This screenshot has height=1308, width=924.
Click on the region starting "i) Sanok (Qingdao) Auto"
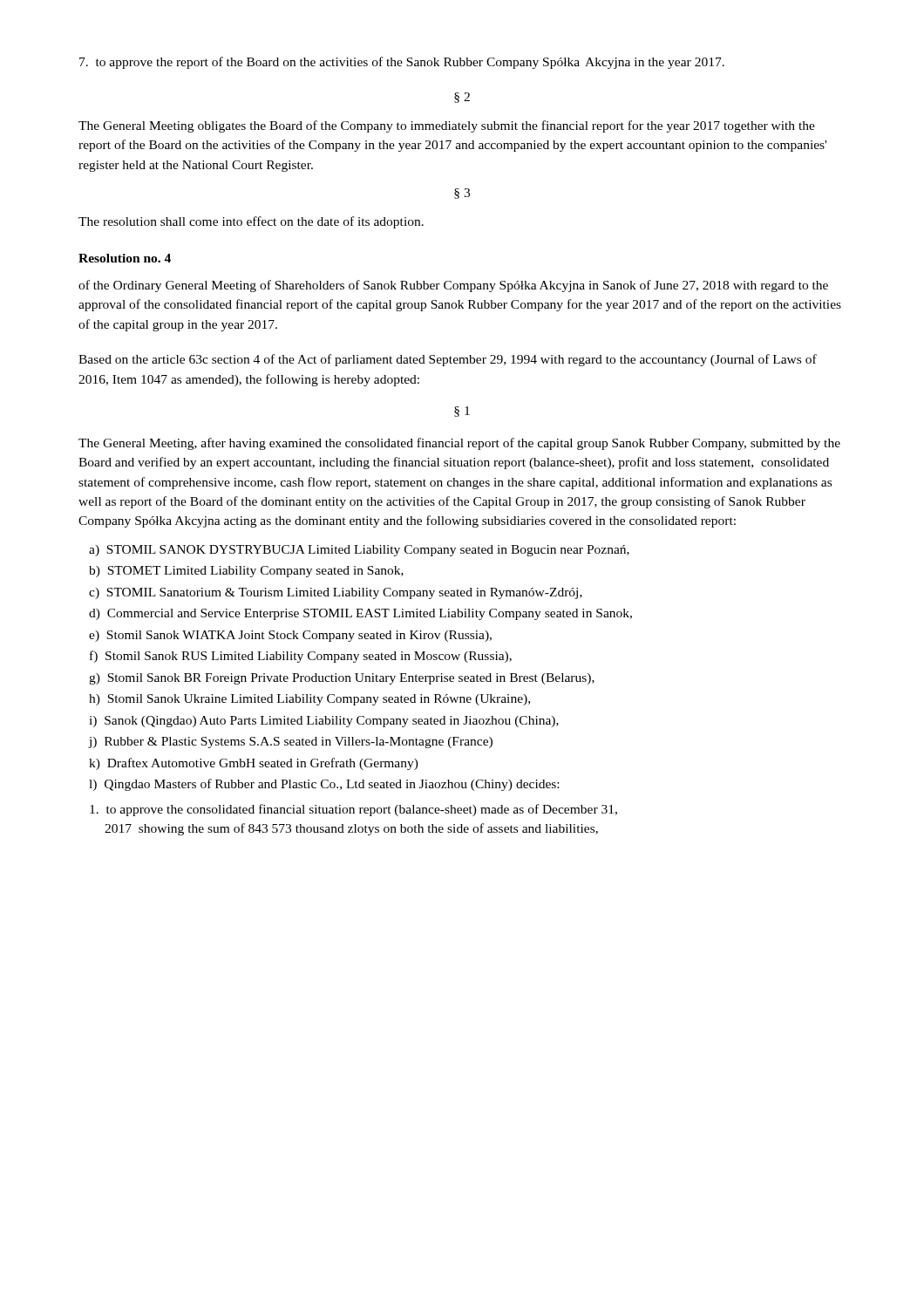tap(324, 720)
